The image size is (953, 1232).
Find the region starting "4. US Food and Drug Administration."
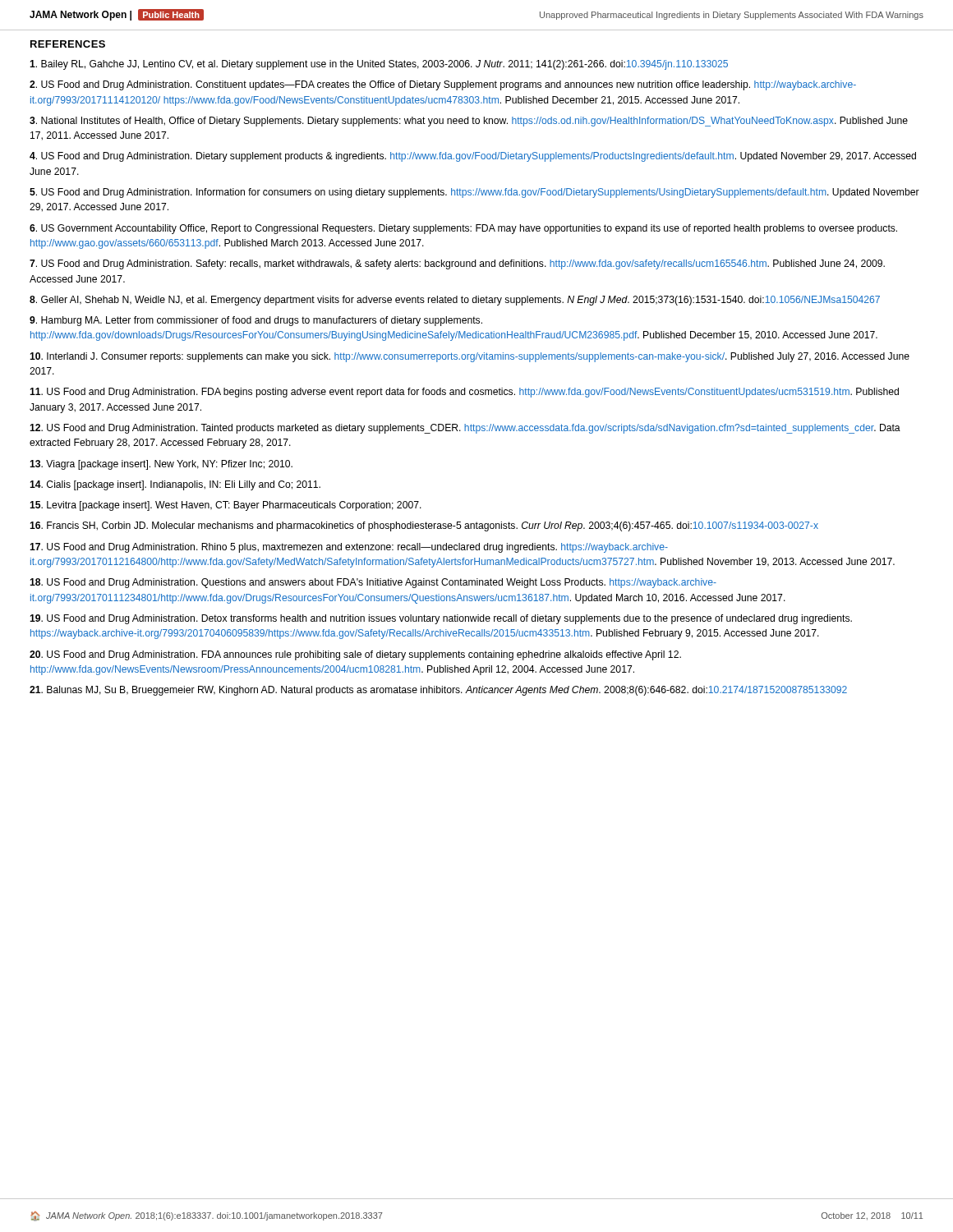coord(473,164)
